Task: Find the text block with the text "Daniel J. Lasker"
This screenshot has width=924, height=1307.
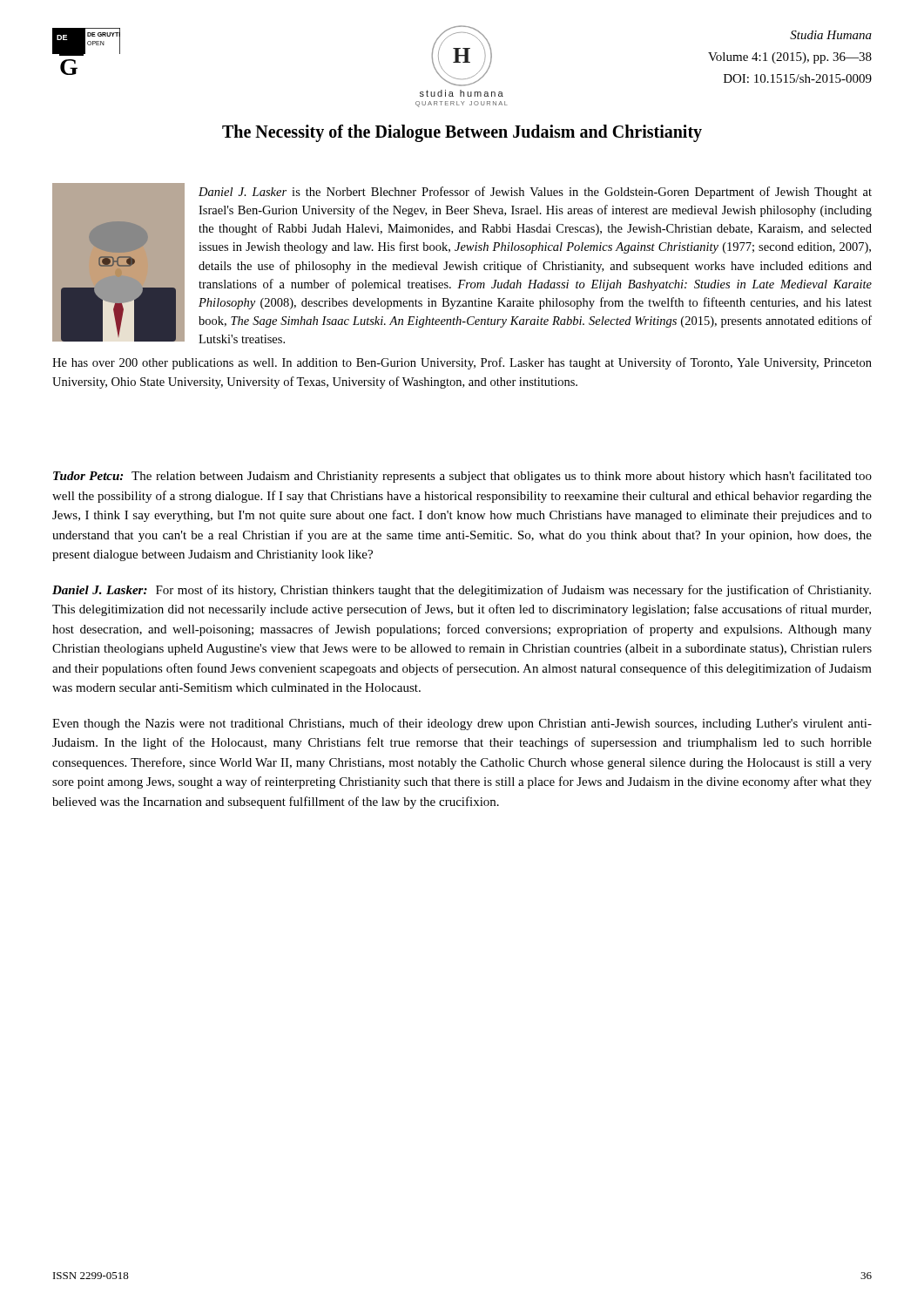Action: pos(462,287)
